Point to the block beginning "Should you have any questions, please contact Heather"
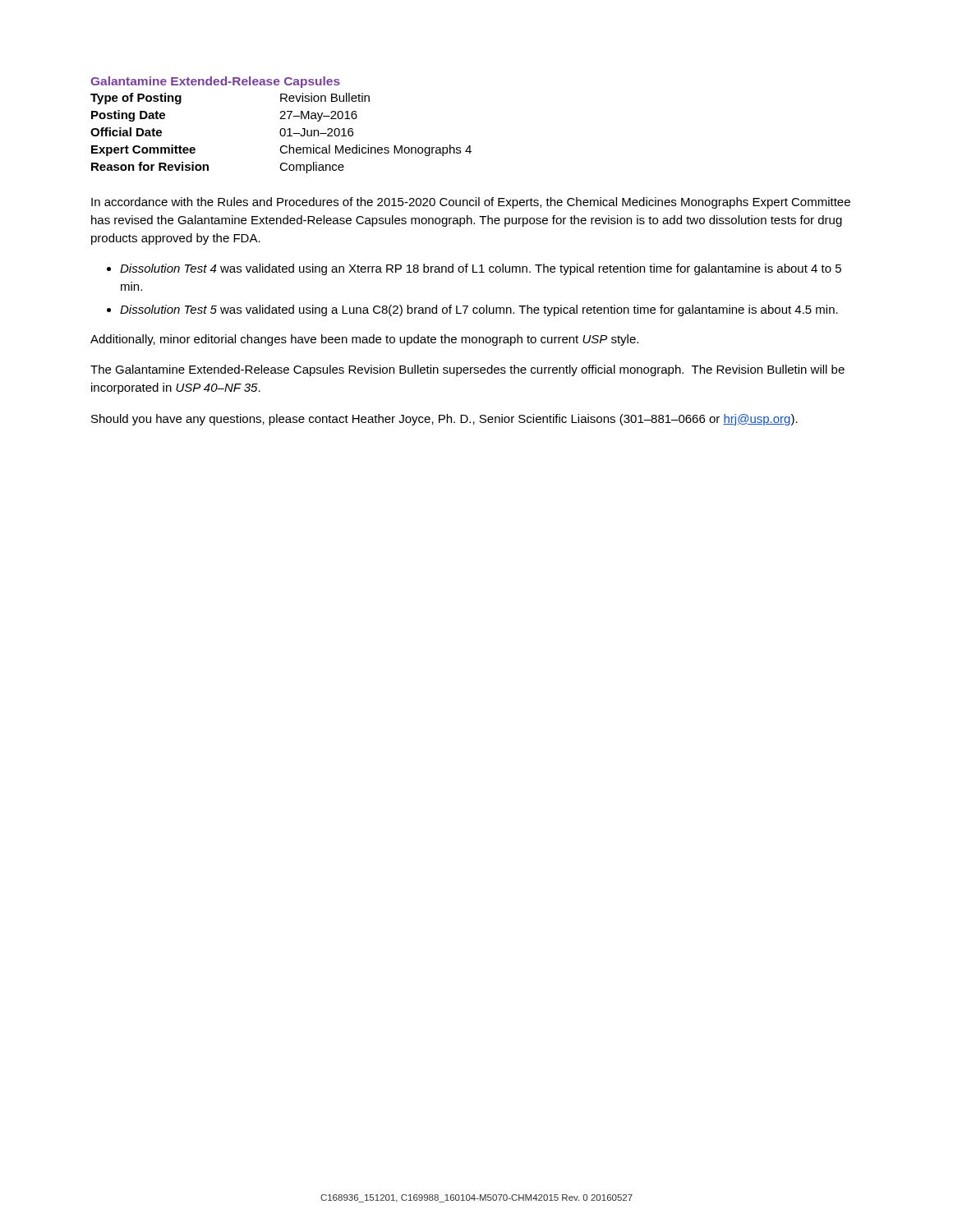Image resolution: width=953 pixels, height=1232 pixels. (444, 418)
